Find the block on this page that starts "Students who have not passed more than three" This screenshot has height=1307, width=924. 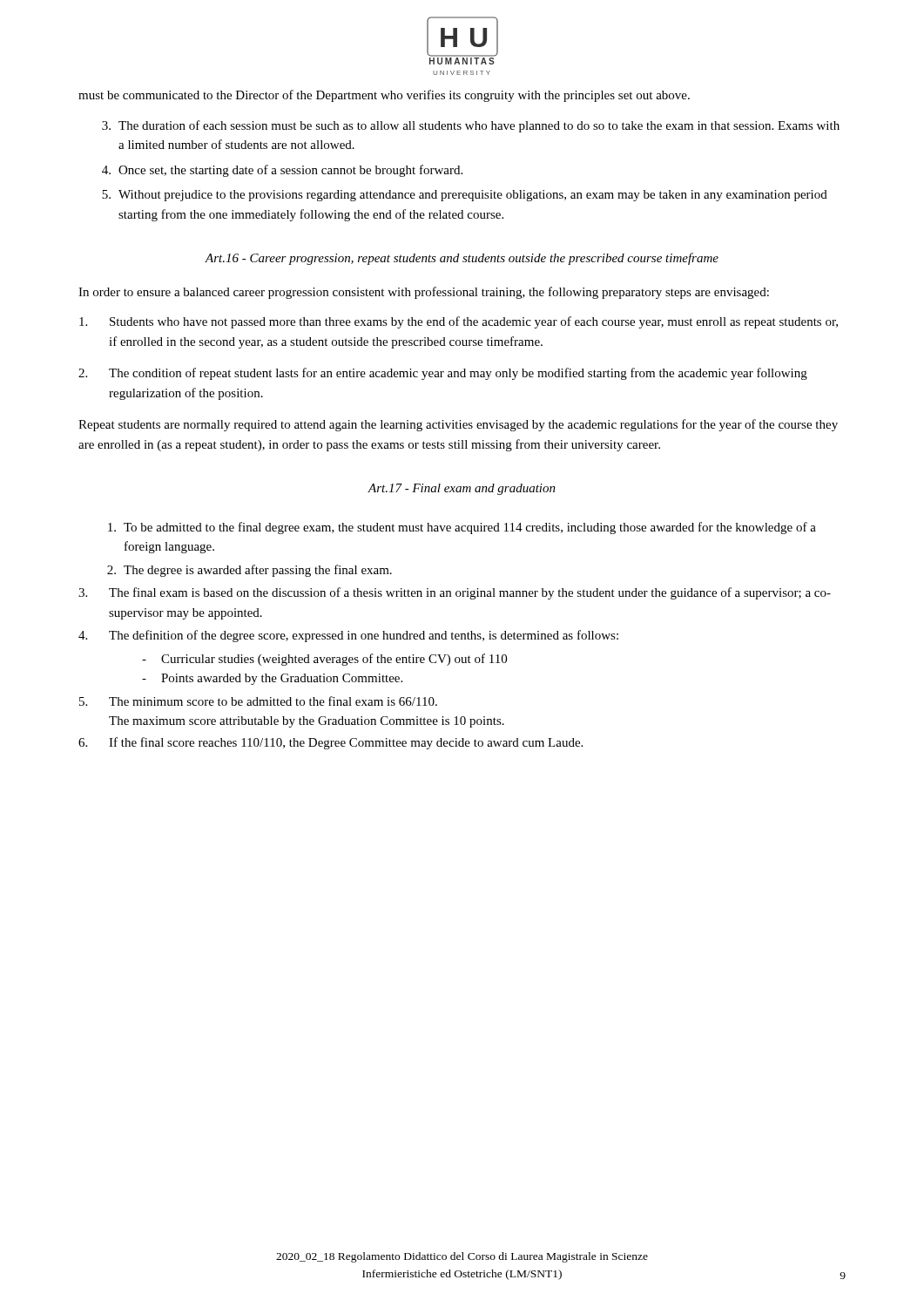pos(462,332)
